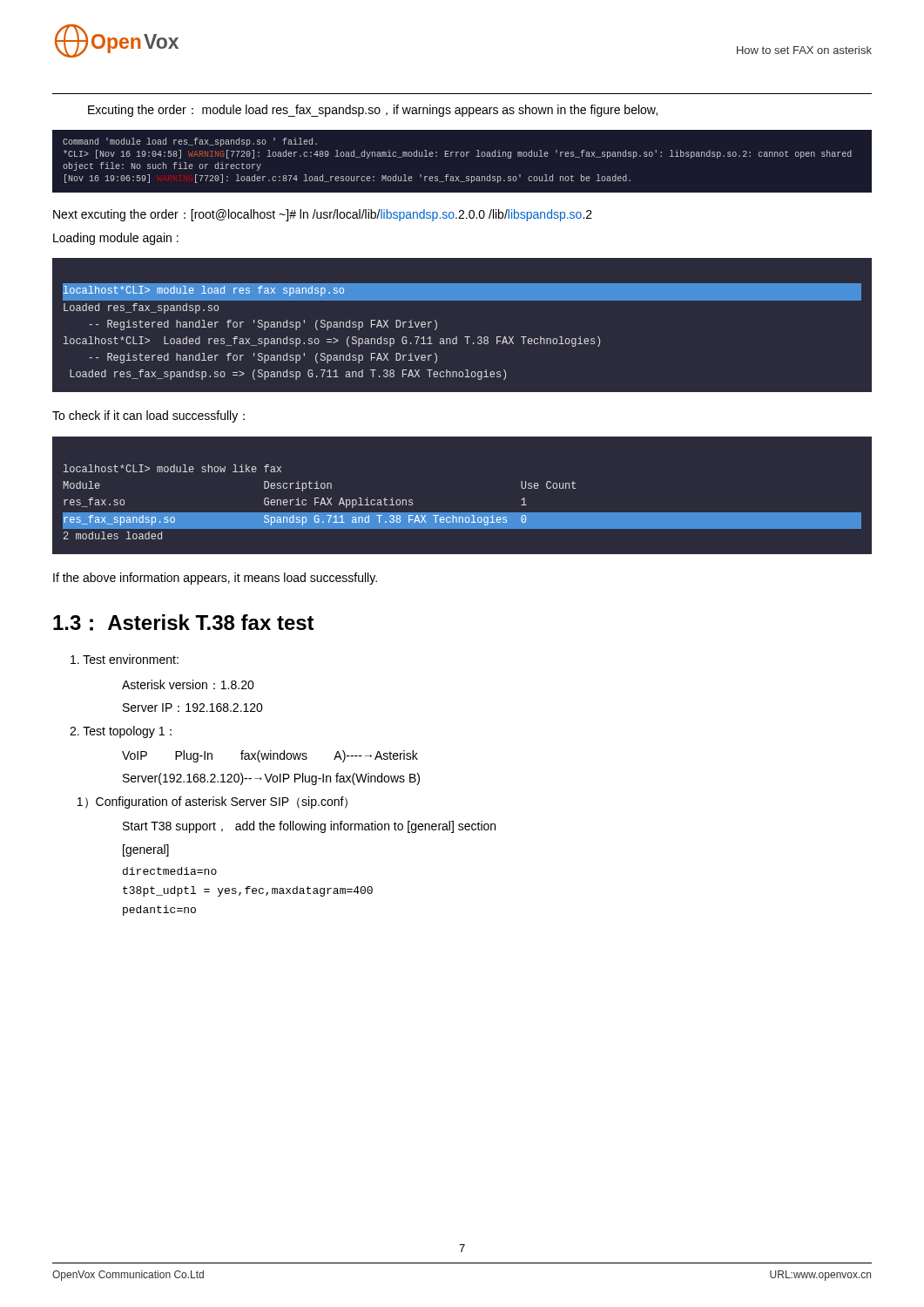Screen dimensions: 1307x924
Task: Where does it say "Test environment:"?
Action: (x=124, y=660)
